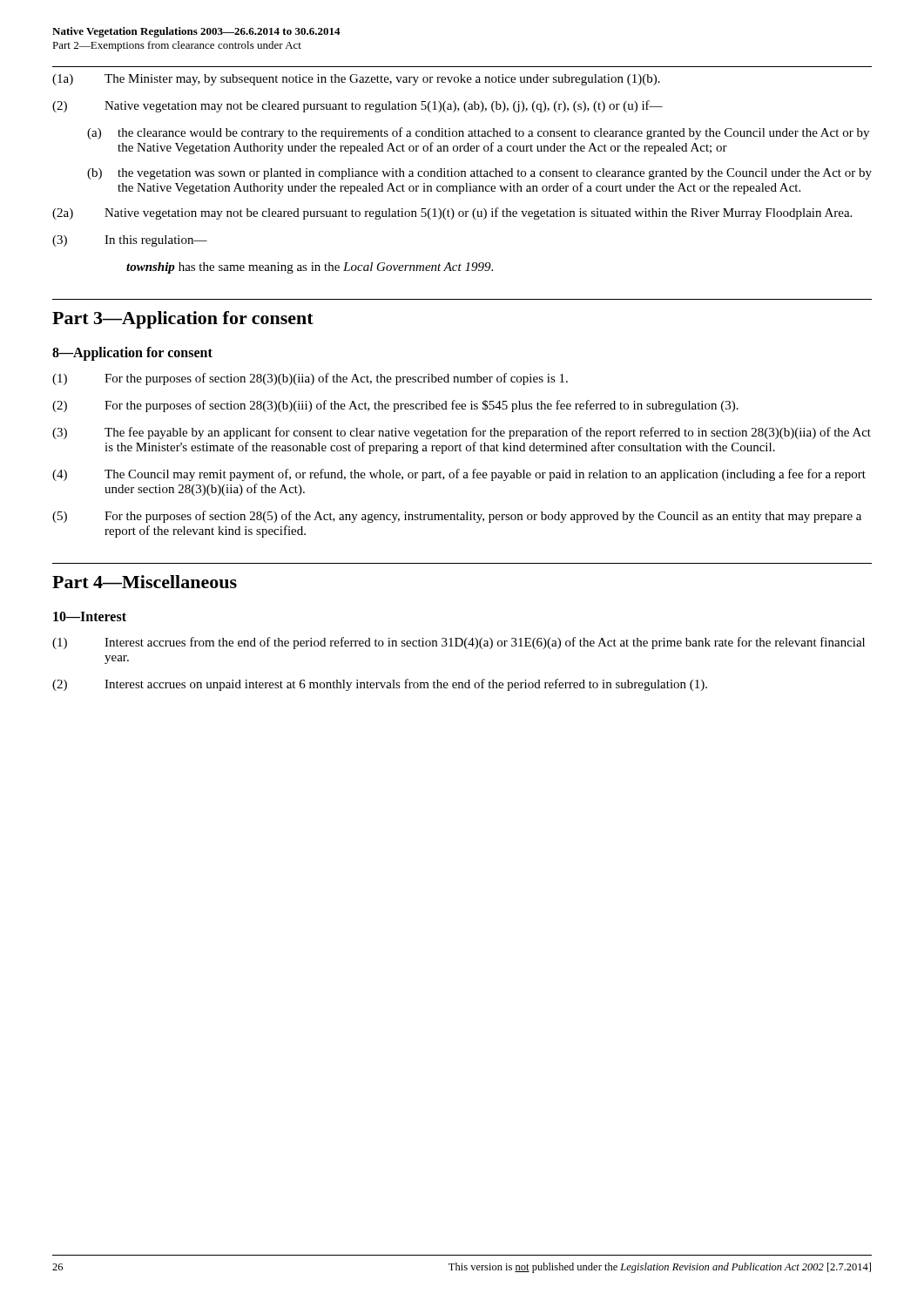Point to the block beginning "(2) For the purposes of section"
Screen dimensions: 1307x924
tap(396, 406)
